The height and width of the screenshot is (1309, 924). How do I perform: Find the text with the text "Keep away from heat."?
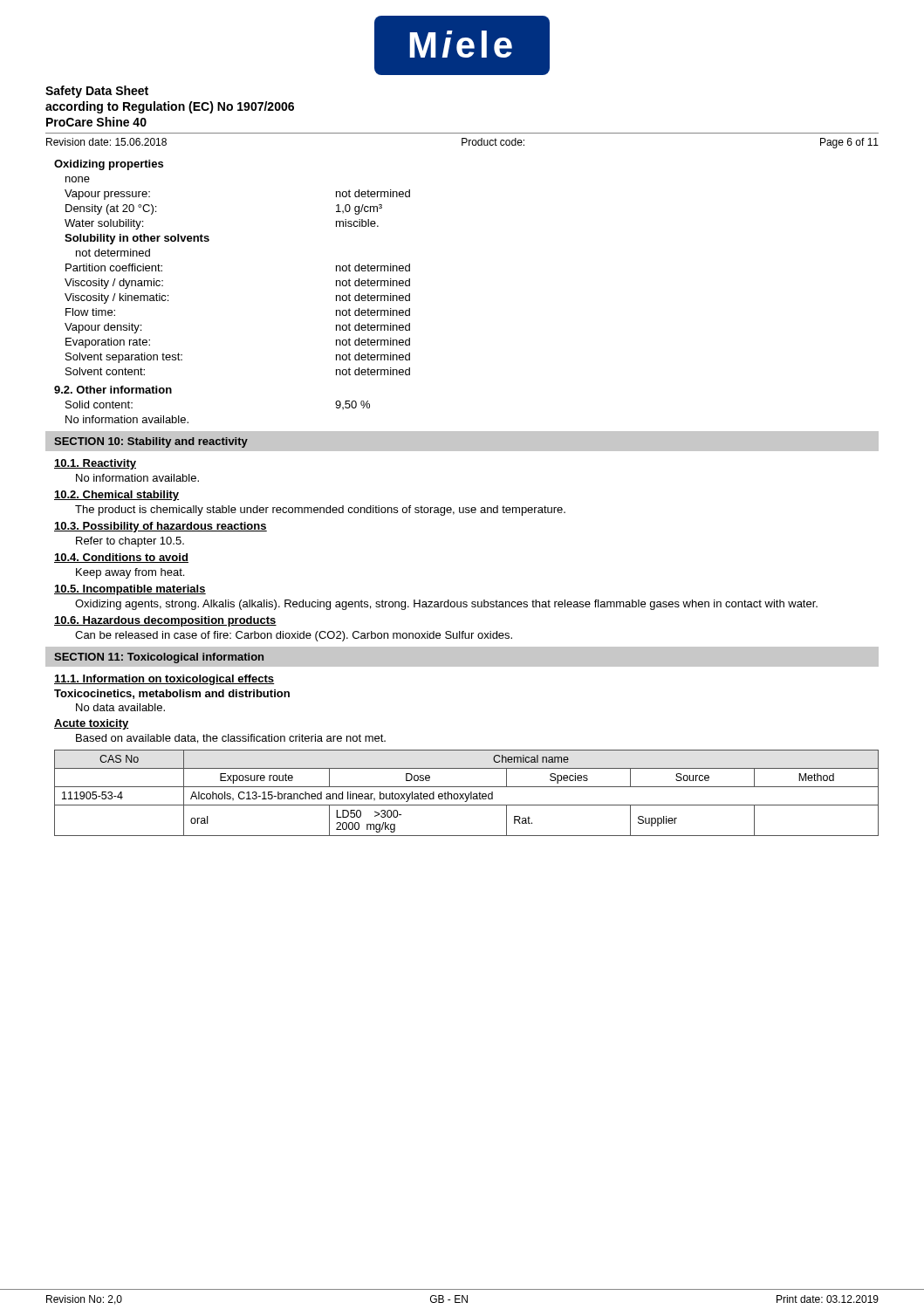pos(130,572)
